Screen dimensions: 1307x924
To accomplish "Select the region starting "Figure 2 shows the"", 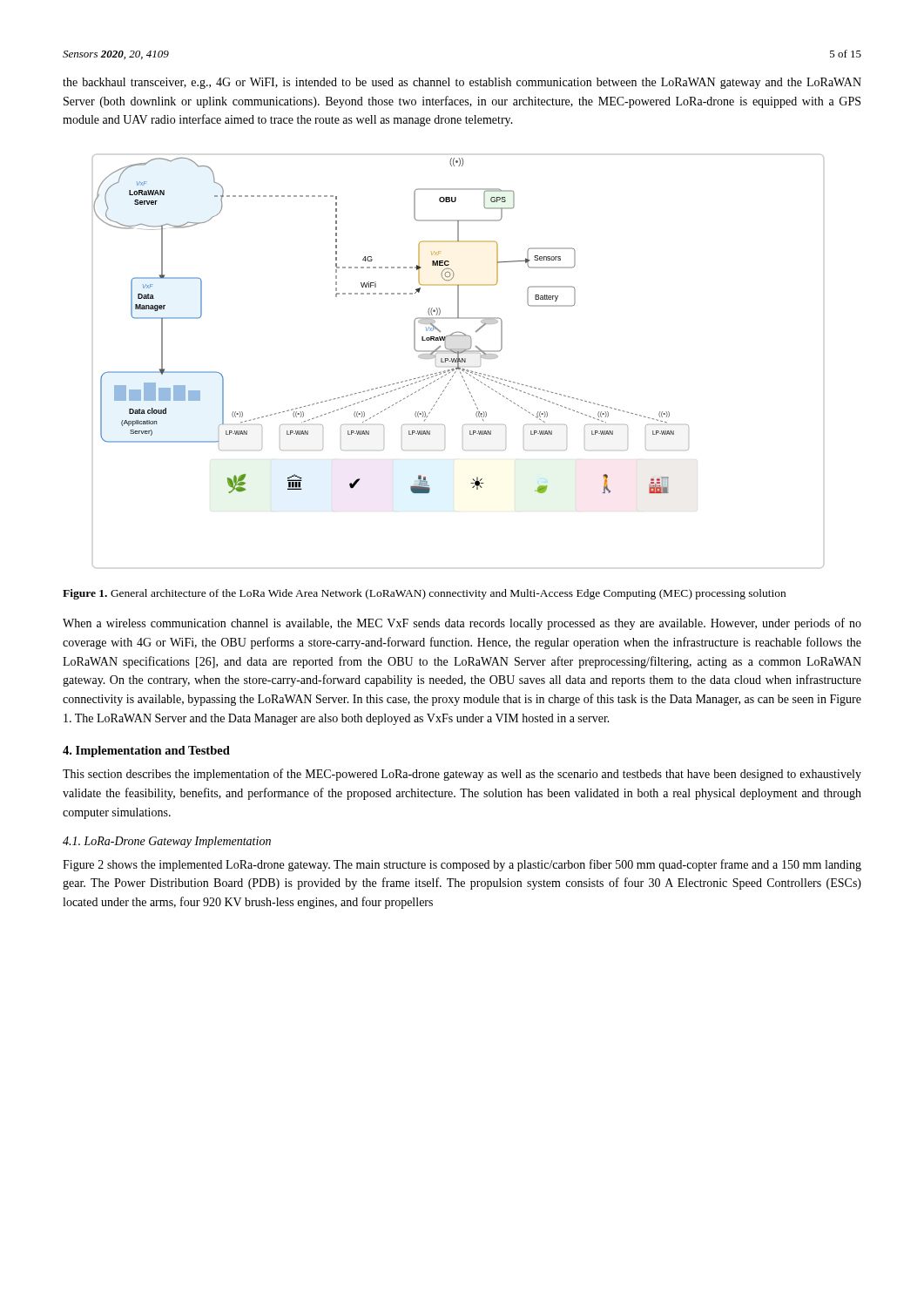I will [x=462, y=883].
